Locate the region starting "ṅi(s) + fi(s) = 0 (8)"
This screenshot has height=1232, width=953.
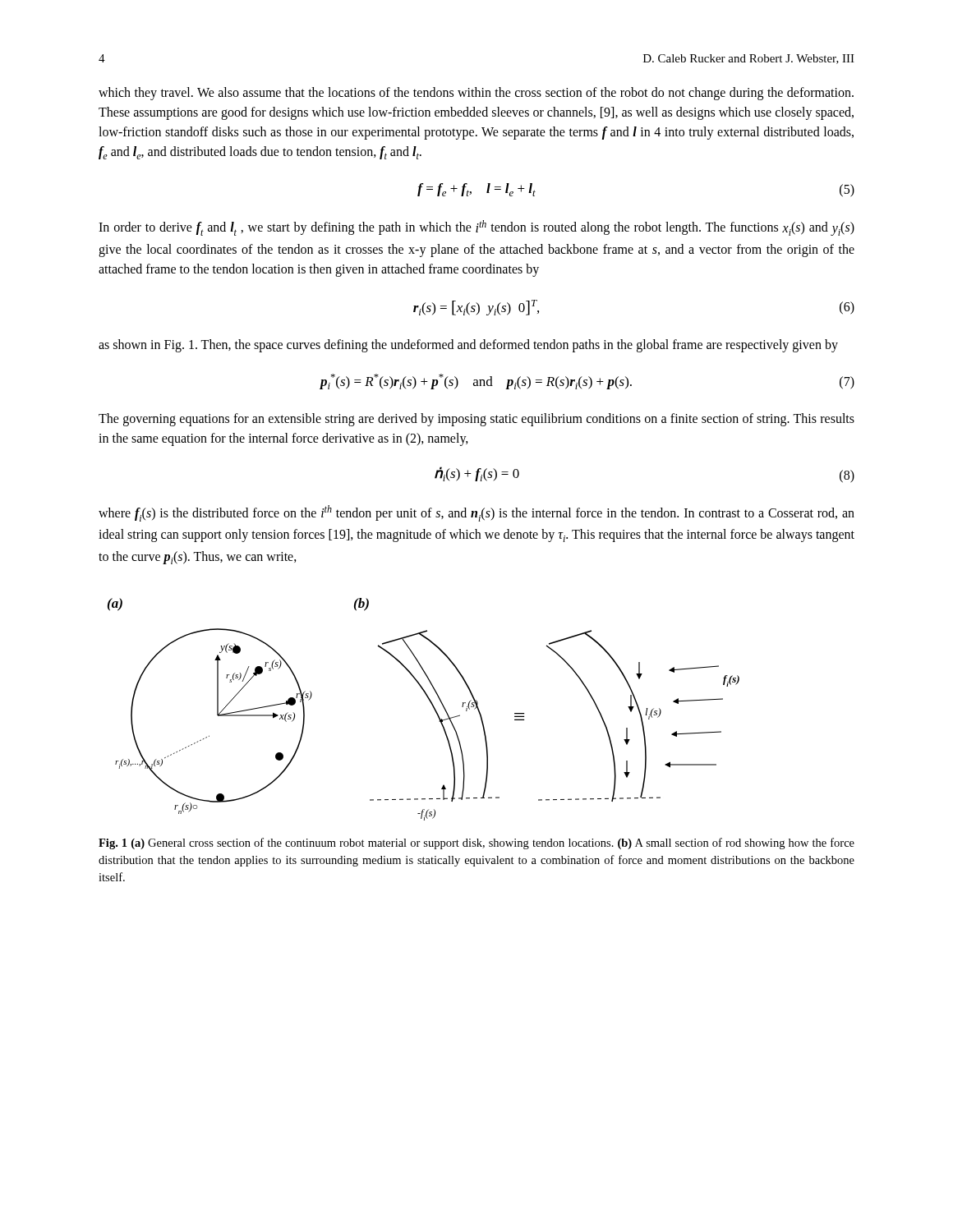tap(476, 475)
